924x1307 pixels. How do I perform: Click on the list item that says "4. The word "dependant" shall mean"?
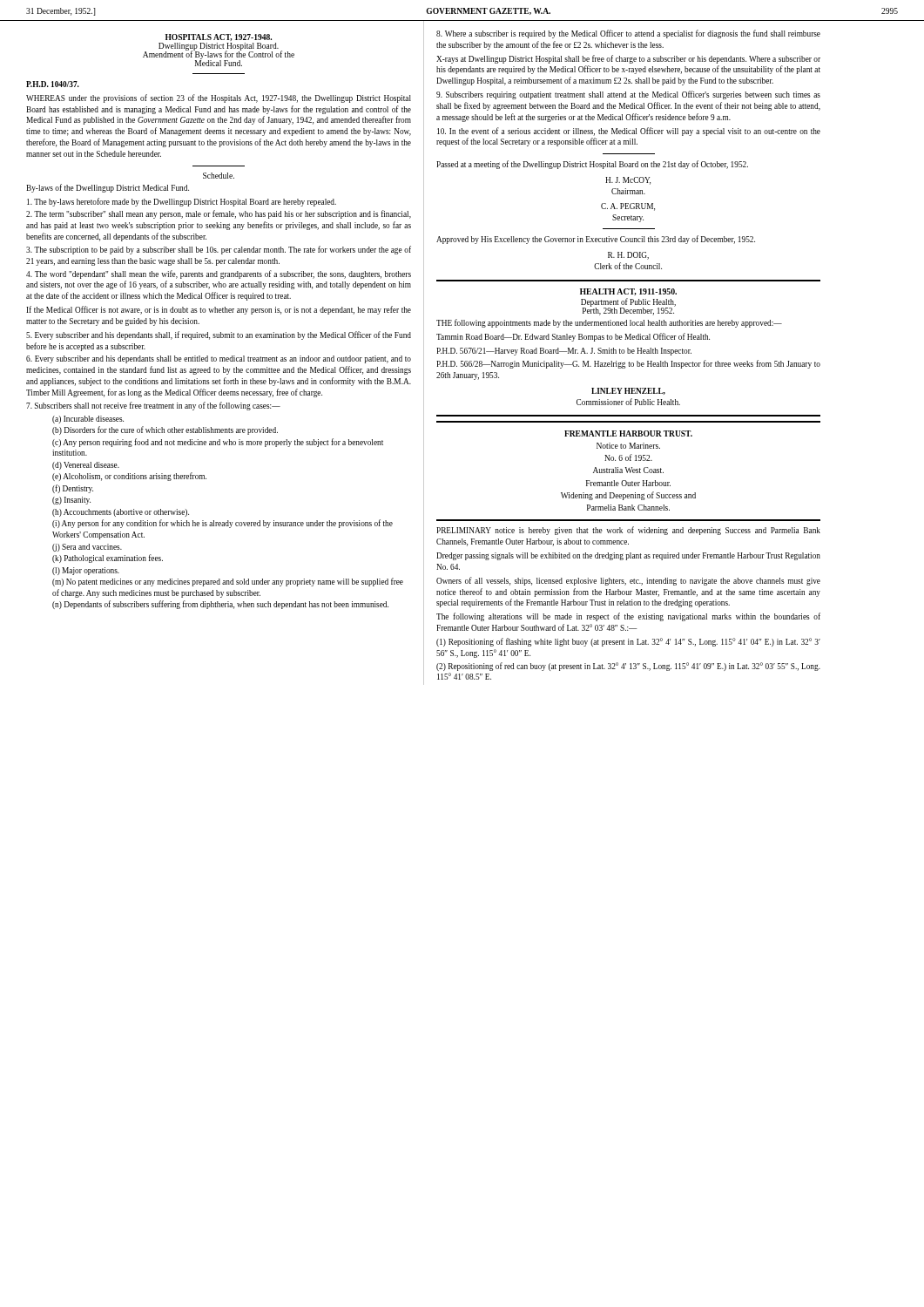pos(219,286)
